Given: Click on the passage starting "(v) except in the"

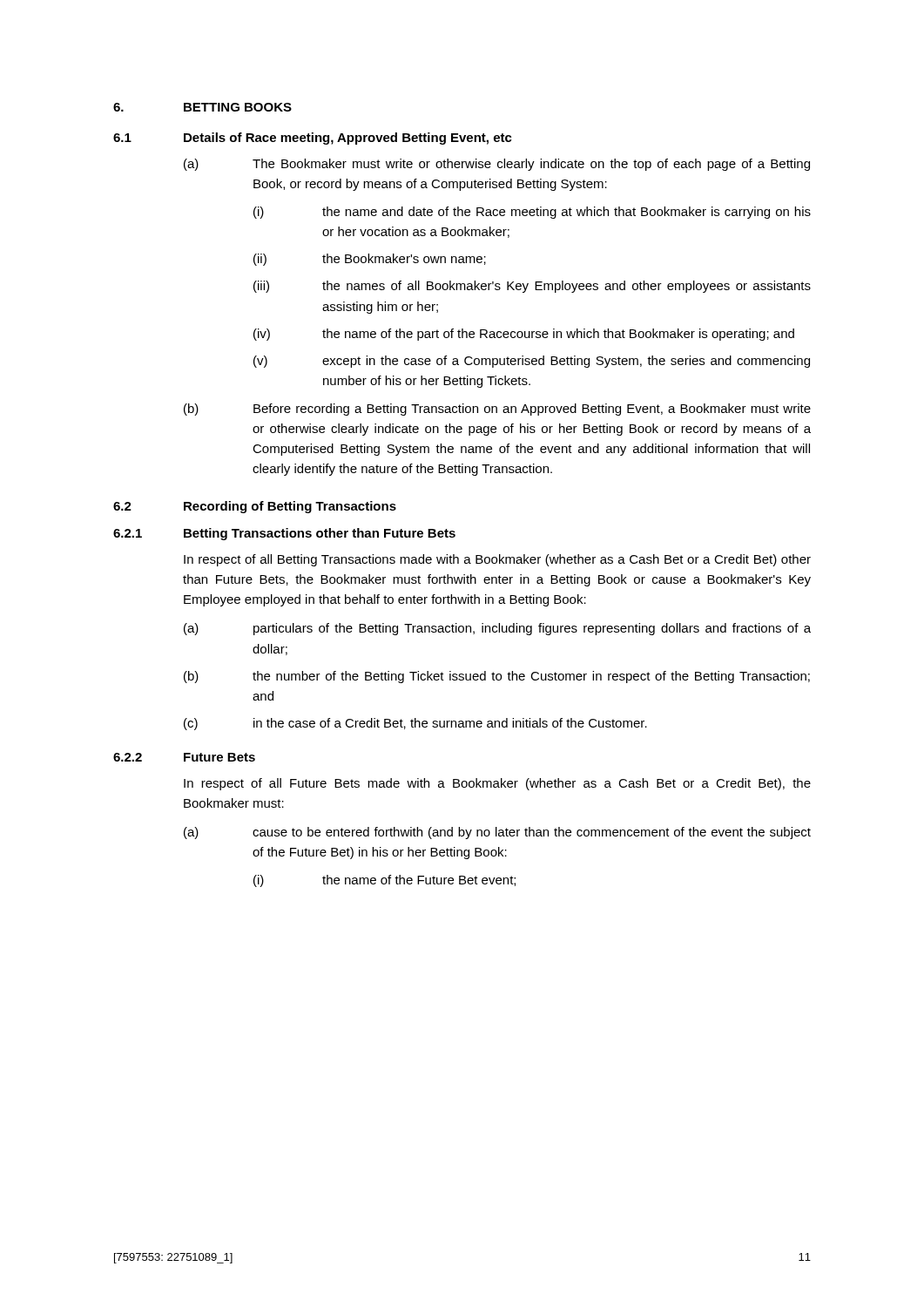Looking at the screenshot, I should coord(532,371).
